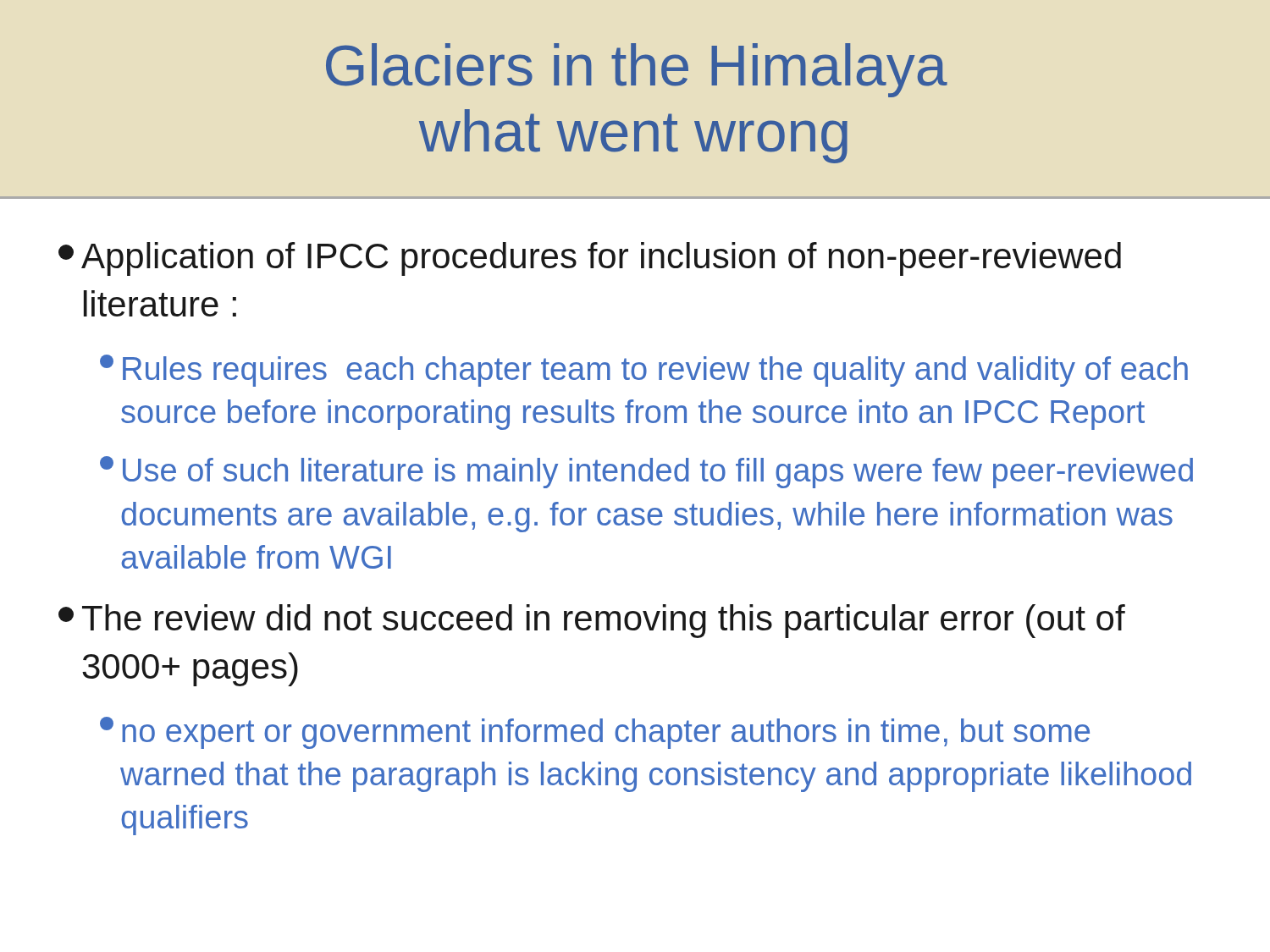Navigate to the text block starting "no expert or government informed"
Viewport: 1270px width, 952px height.
[x=648, y=775]
